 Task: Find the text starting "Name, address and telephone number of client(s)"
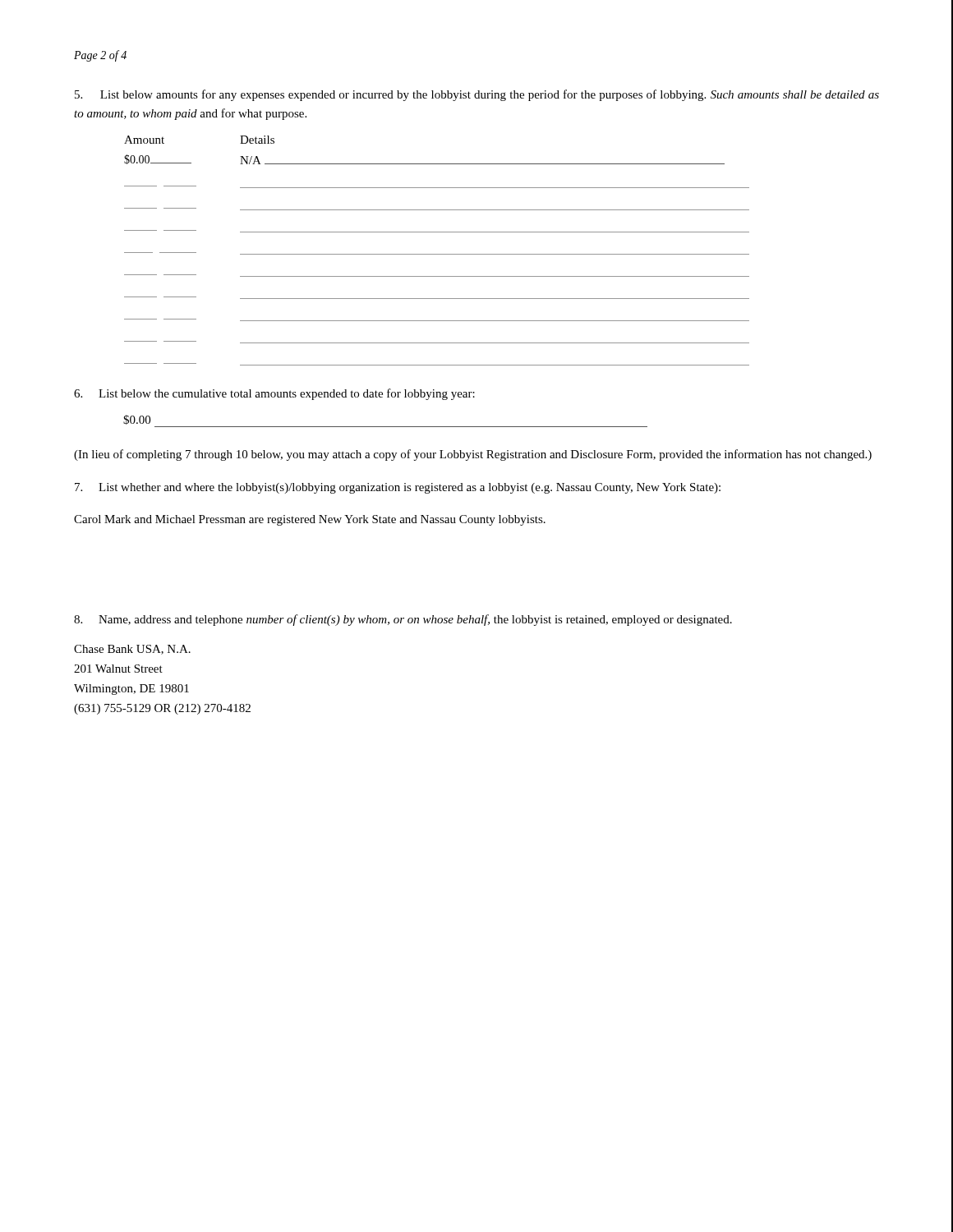[x=403, y=619]
